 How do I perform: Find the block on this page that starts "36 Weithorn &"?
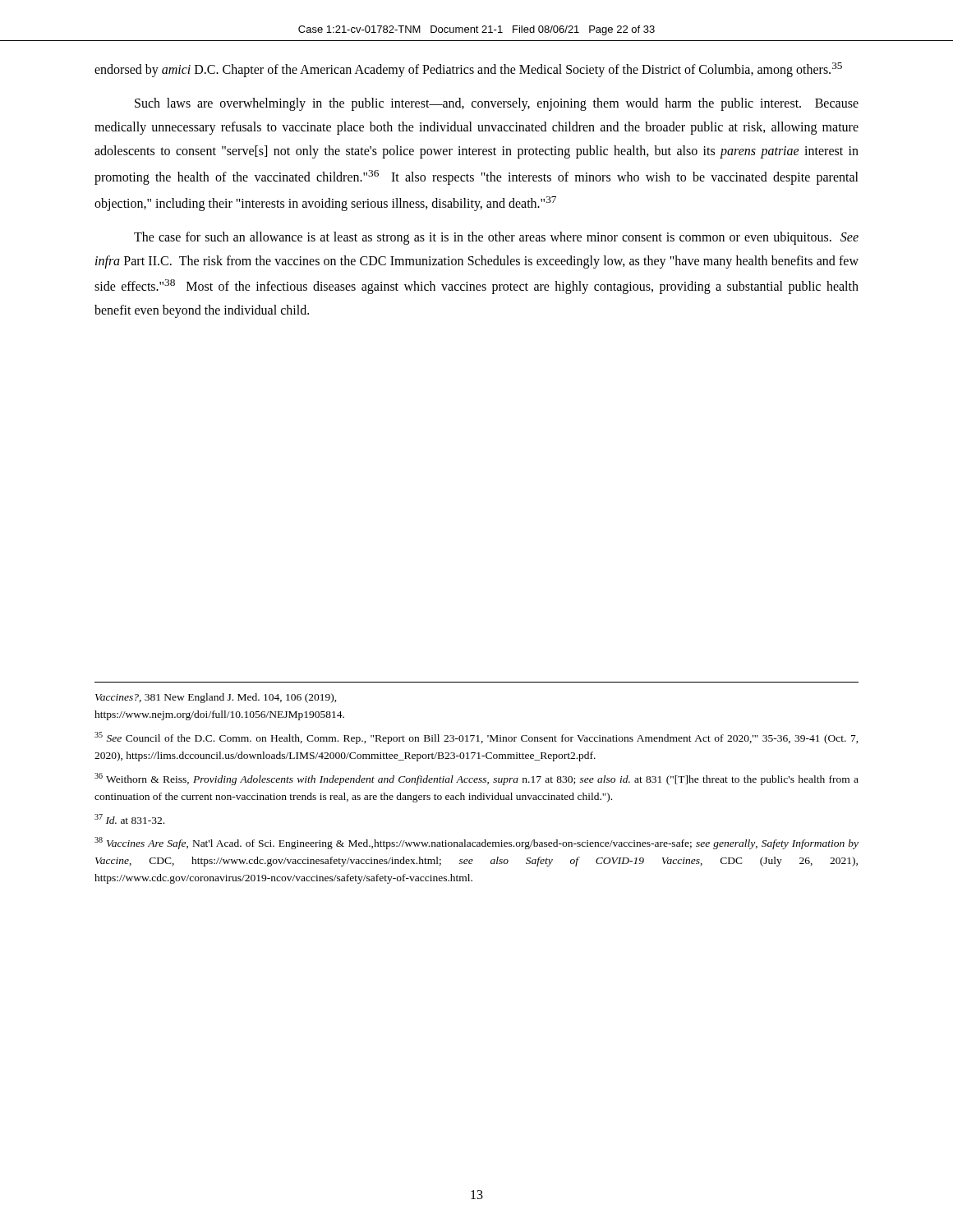(476, 787)
